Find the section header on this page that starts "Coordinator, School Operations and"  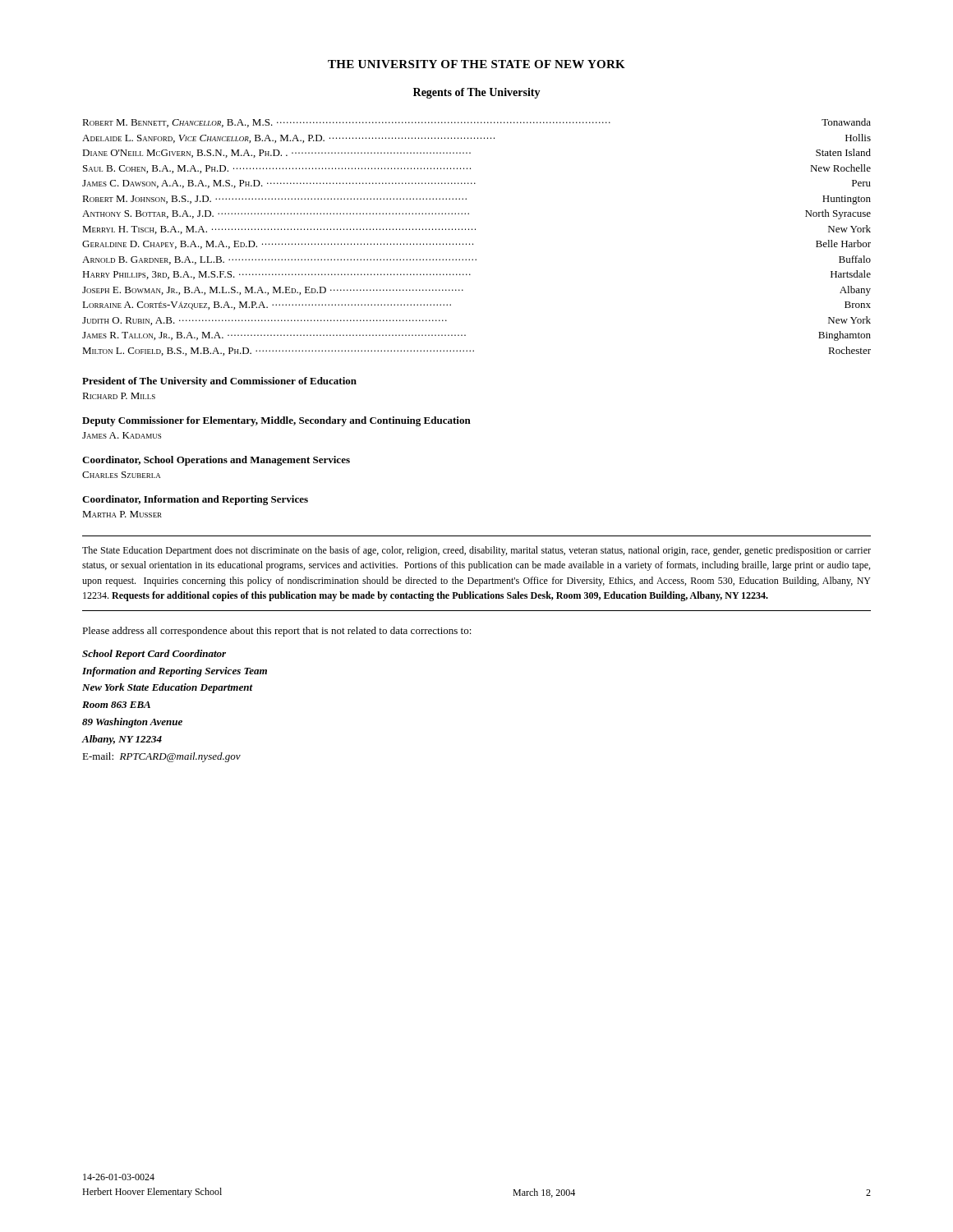tap(216, 459)
